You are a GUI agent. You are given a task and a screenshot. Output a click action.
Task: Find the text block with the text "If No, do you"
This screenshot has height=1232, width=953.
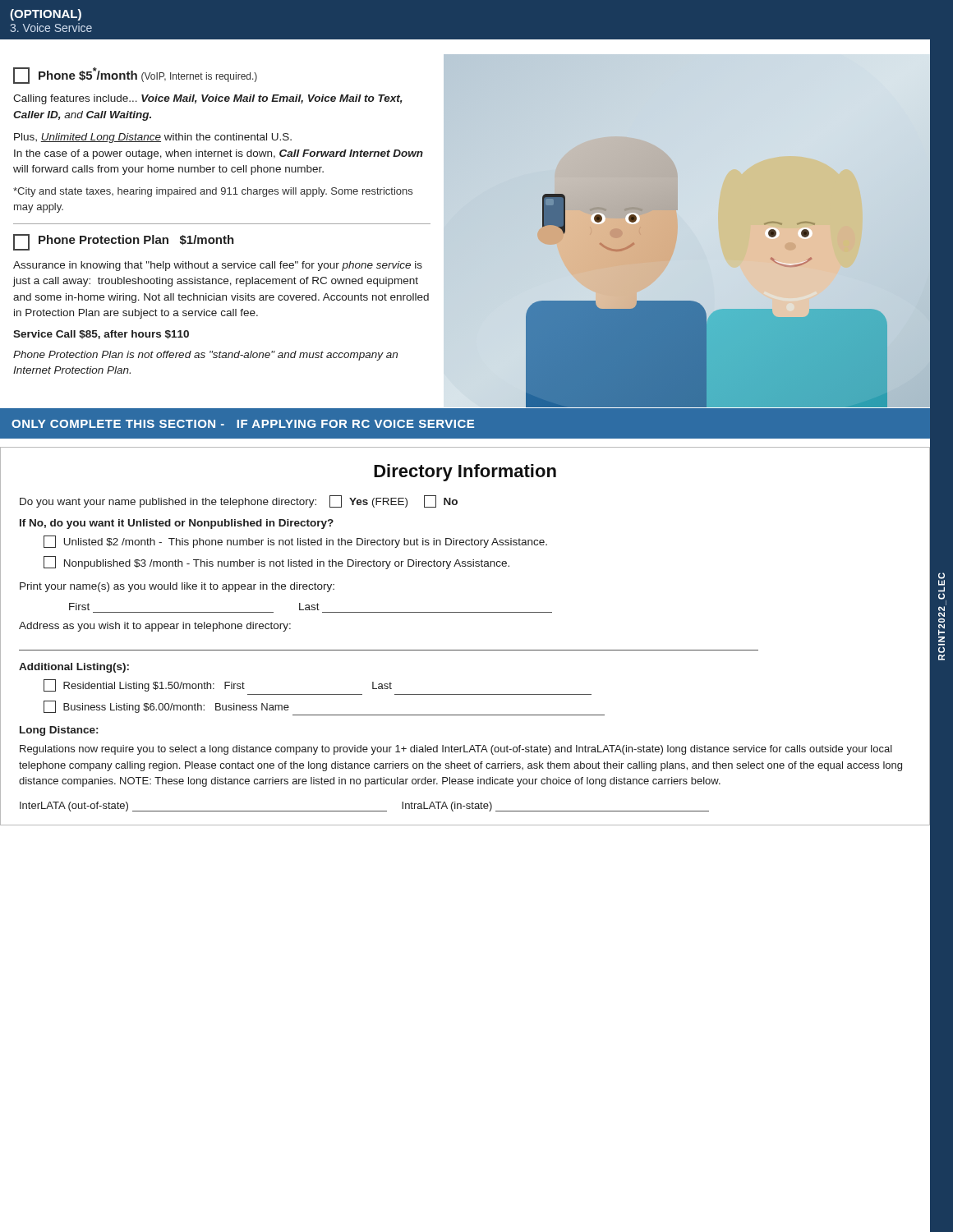point(176,523)
